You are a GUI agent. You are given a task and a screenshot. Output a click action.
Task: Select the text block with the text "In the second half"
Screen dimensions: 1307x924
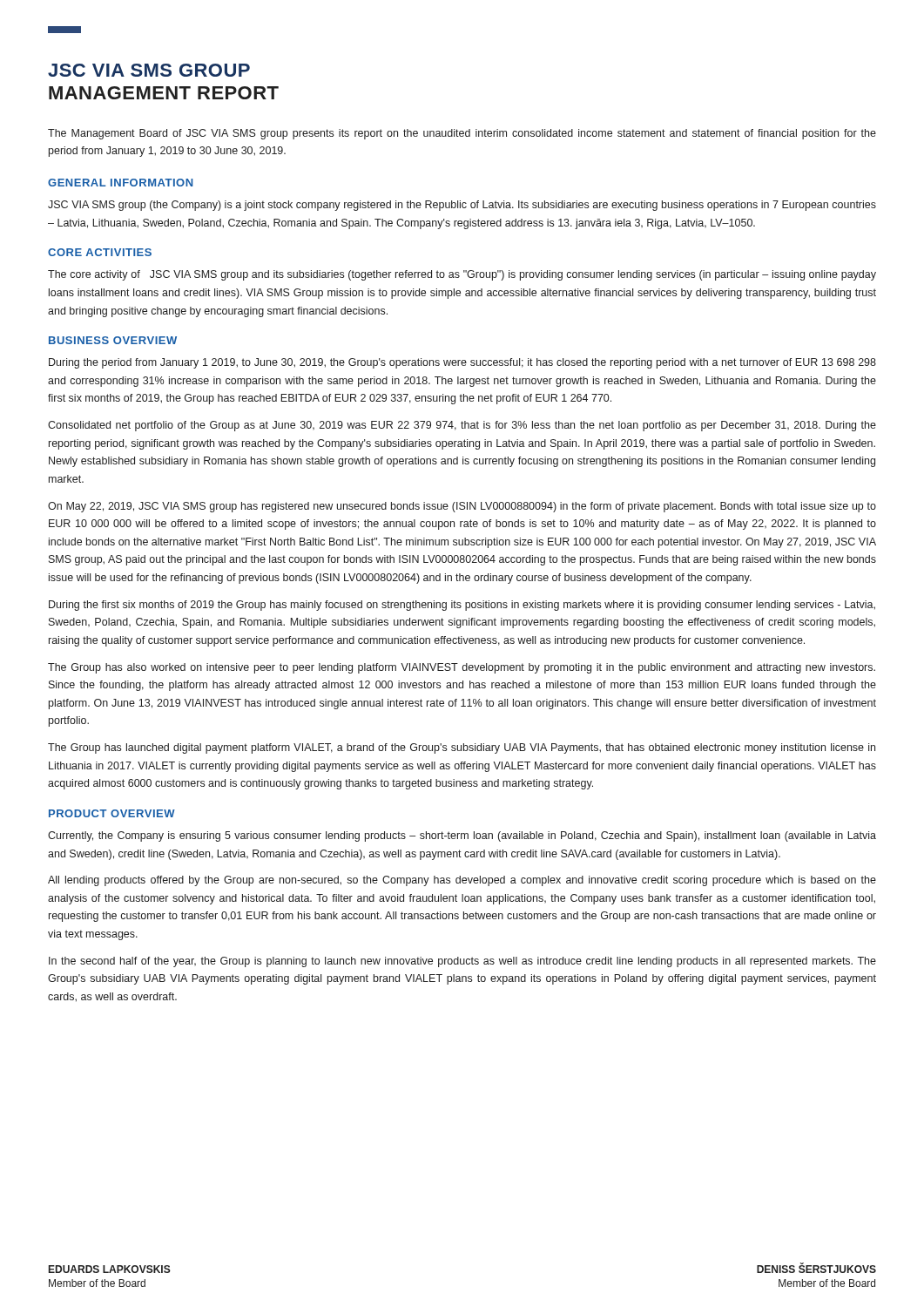point(462,979)
